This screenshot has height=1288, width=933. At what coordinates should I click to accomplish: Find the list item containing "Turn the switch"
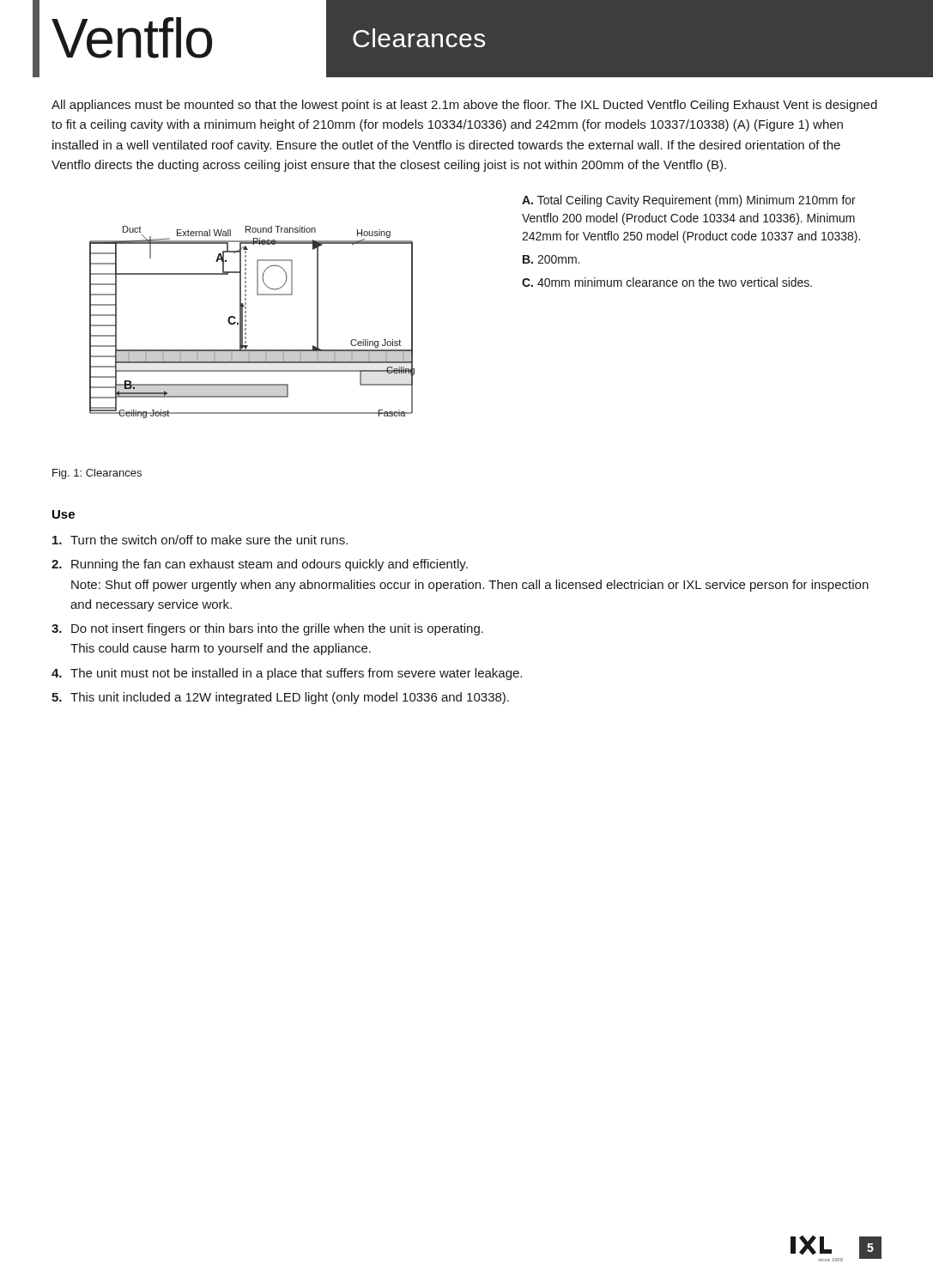pos(200,540)
